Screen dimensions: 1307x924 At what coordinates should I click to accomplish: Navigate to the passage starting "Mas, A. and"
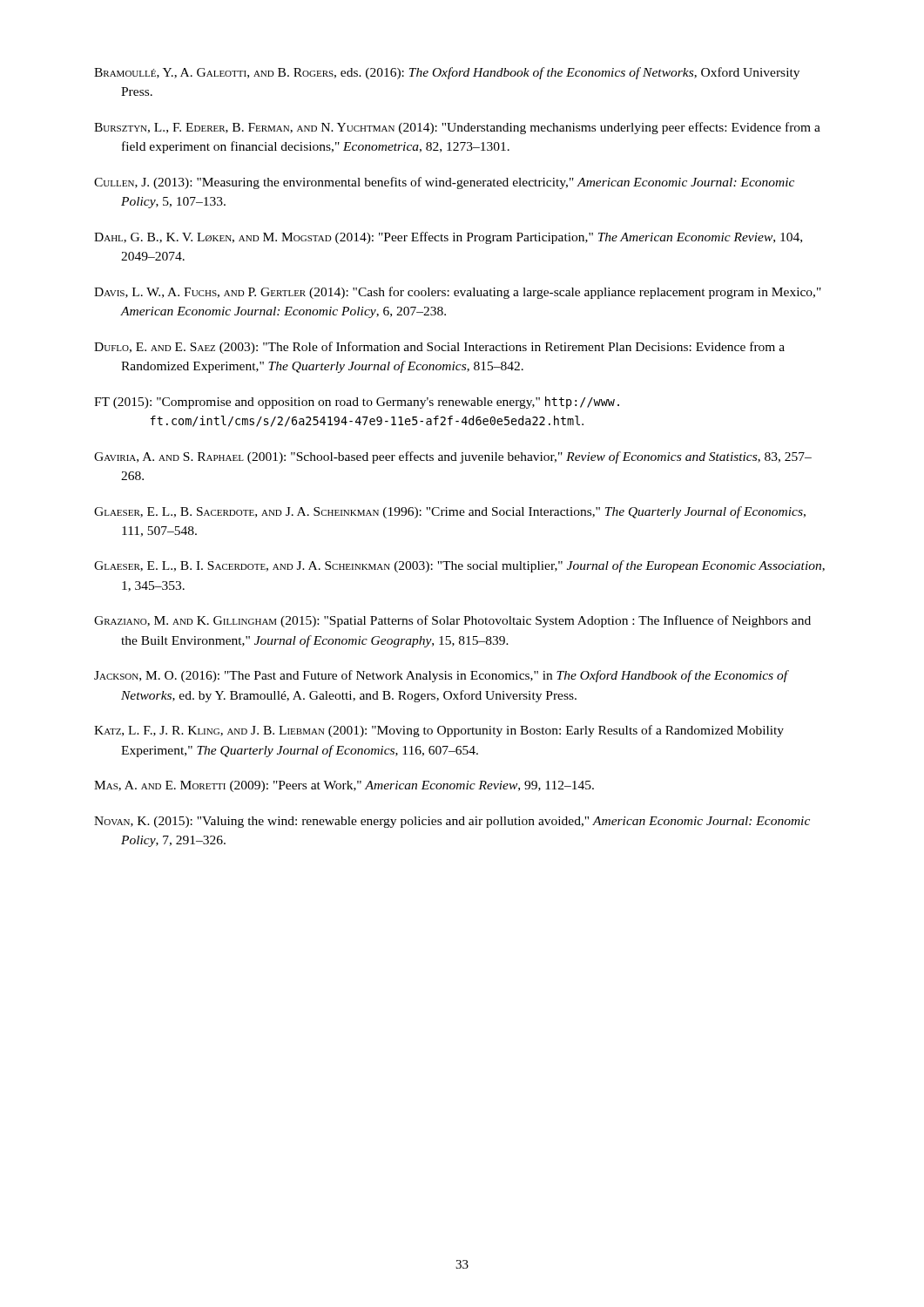[x=344, y=785]
